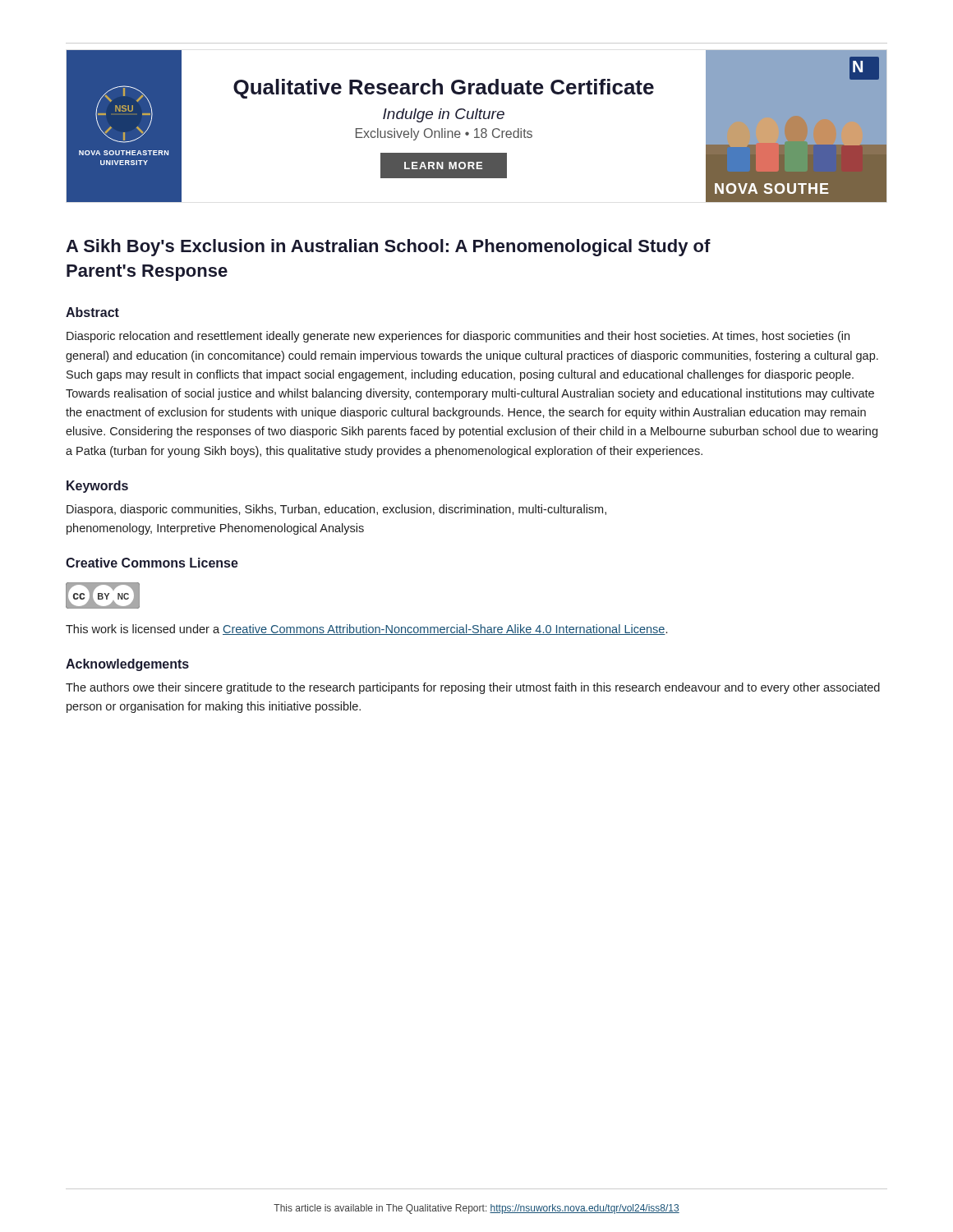This screenshot has width=953, height=1232.
Task: Select the text block with the text "Diaspora, diasporic communities, Sikhs, Turban, education, exclusion,"
Action: click(x=337, y=518)
